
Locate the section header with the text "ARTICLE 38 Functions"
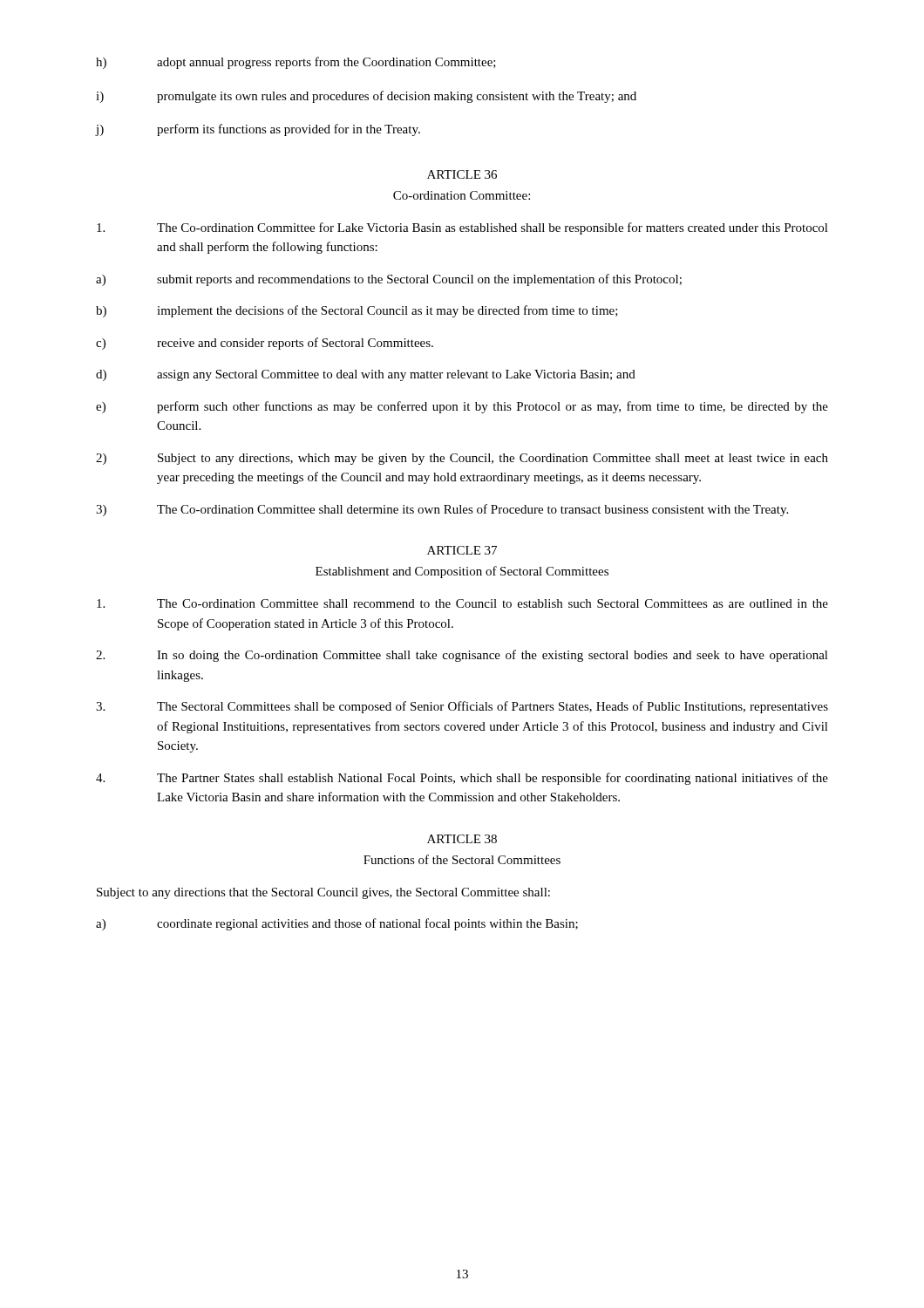point(462,849)
